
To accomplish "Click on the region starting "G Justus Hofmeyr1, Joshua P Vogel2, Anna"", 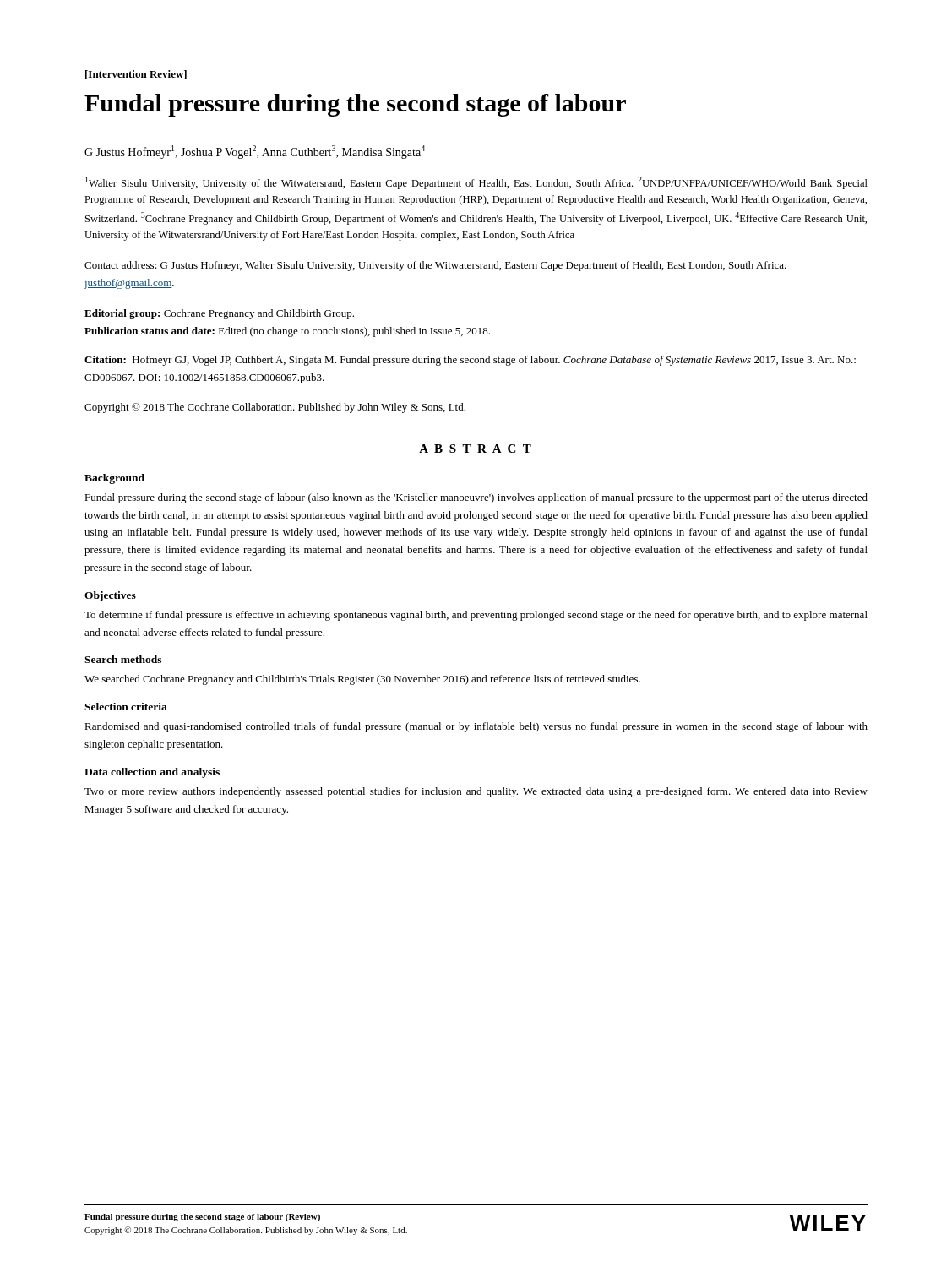I will [x=255, y=151].
